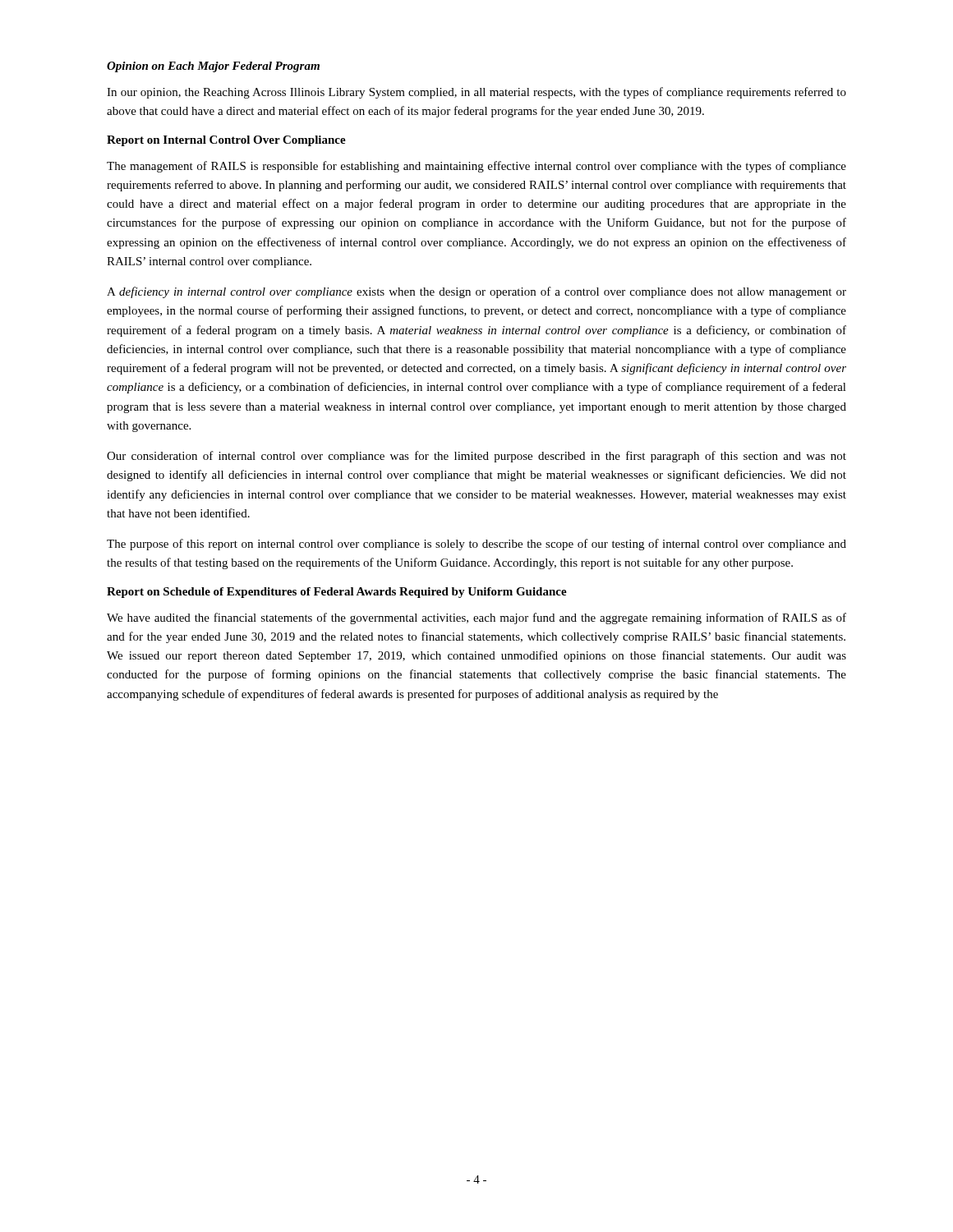Find the section header with the text "Report on Schedule of"

(337, 591)
